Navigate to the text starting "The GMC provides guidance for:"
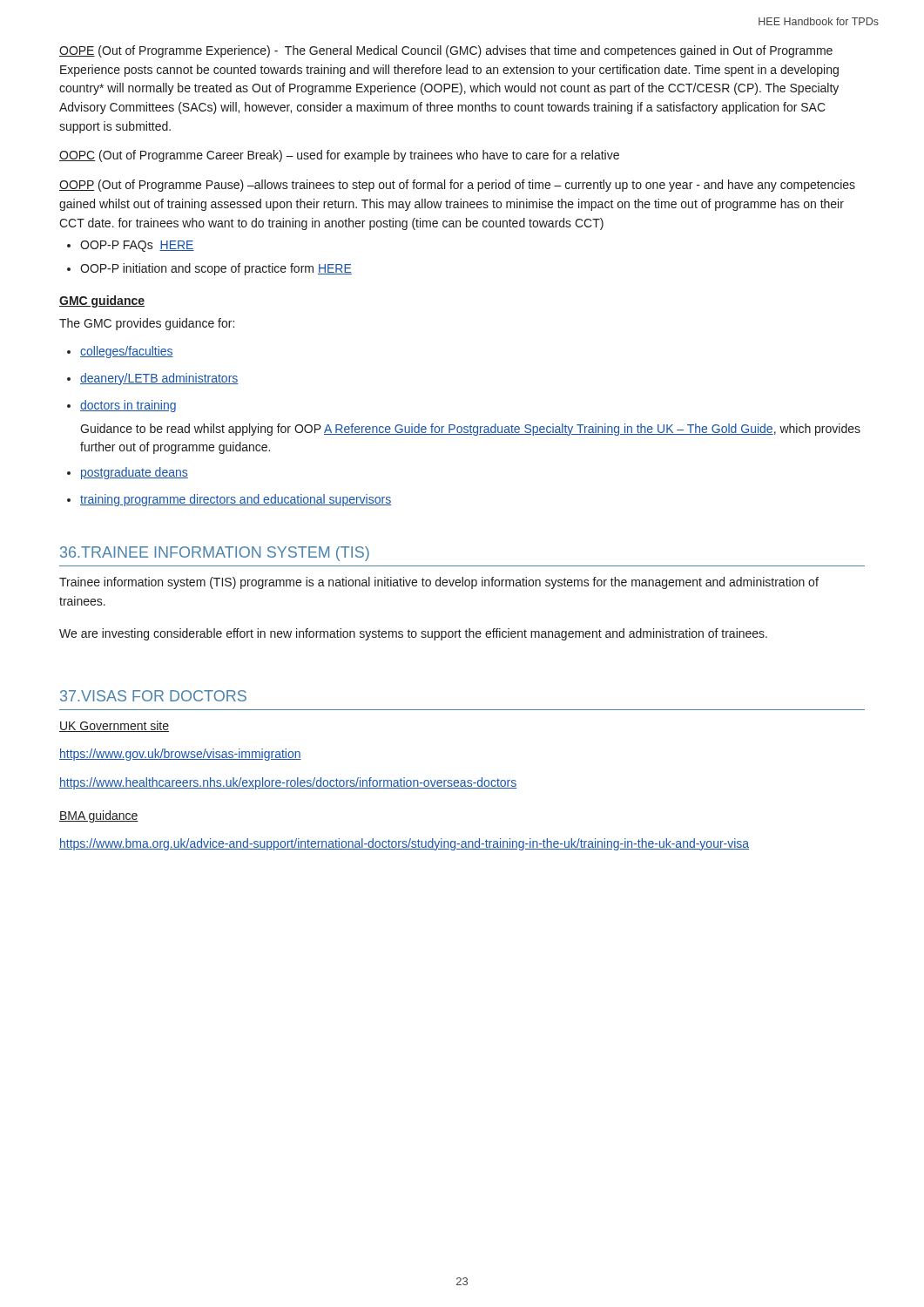Viewport: 924px width, 1307px height. [147, 323]
